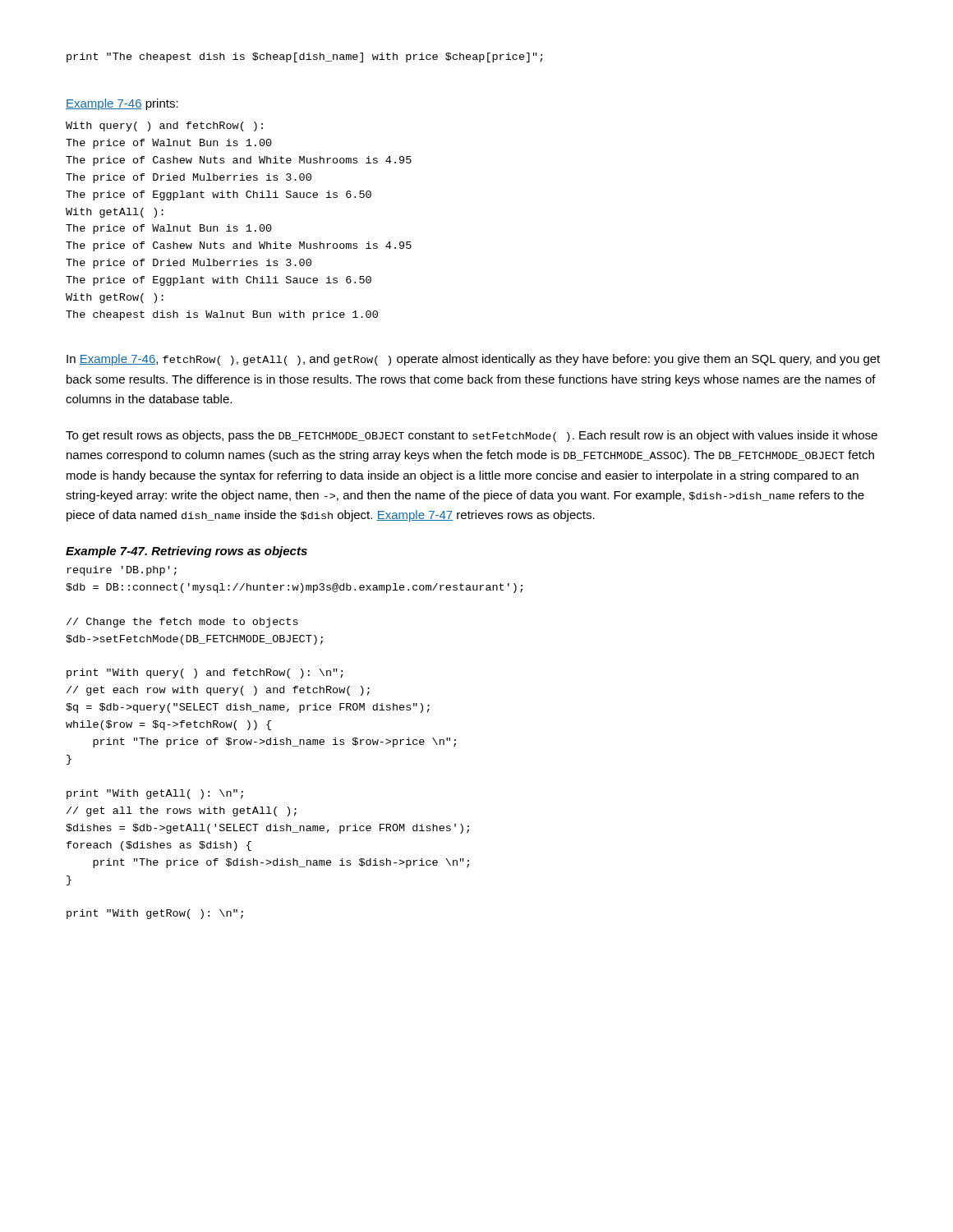Click the passage that begins "With query( ) and fetchRow("
The image size is (953, 1232).
tap(164, 126)
